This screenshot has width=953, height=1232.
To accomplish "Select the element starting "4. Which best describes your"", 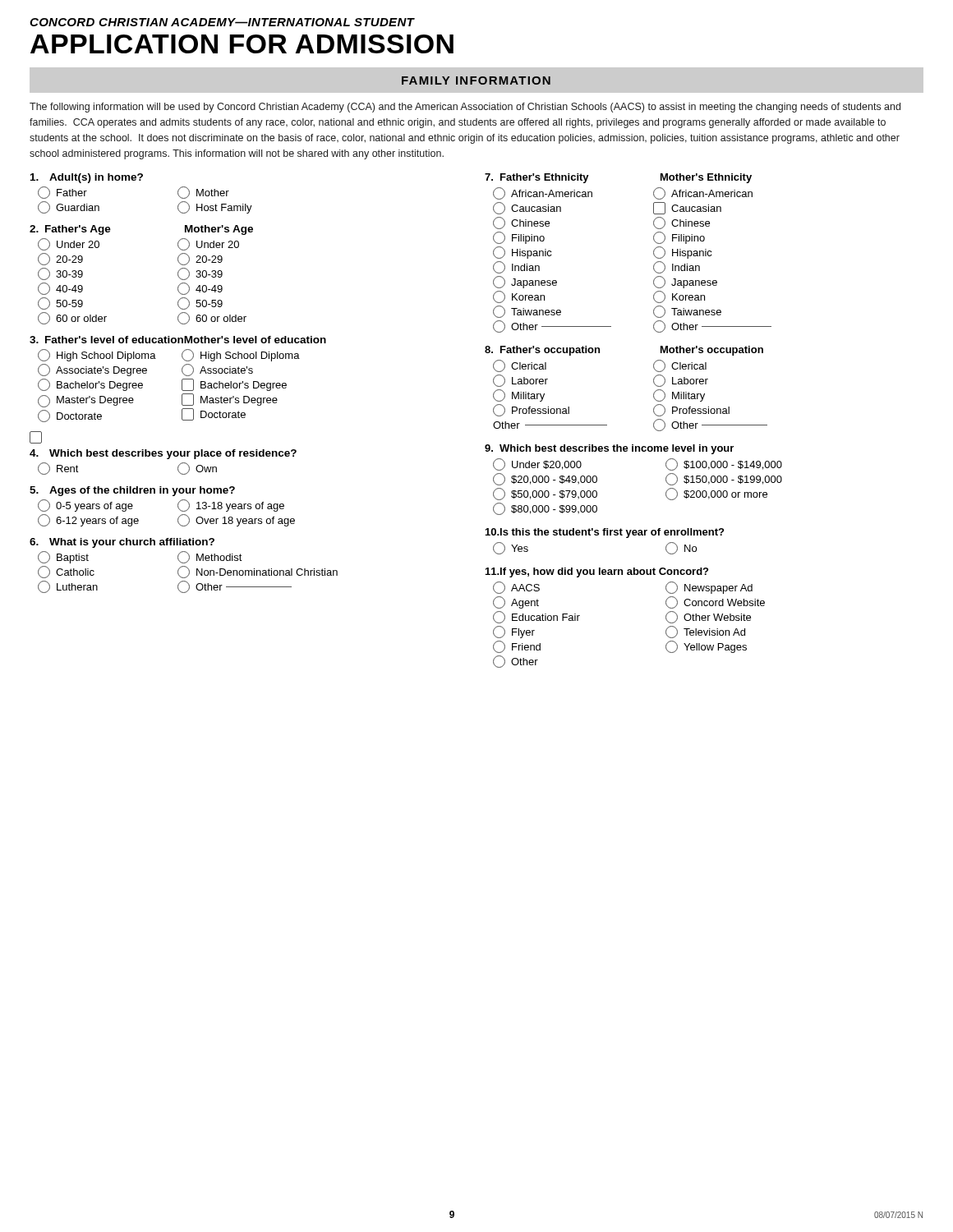I will [246, 462].
